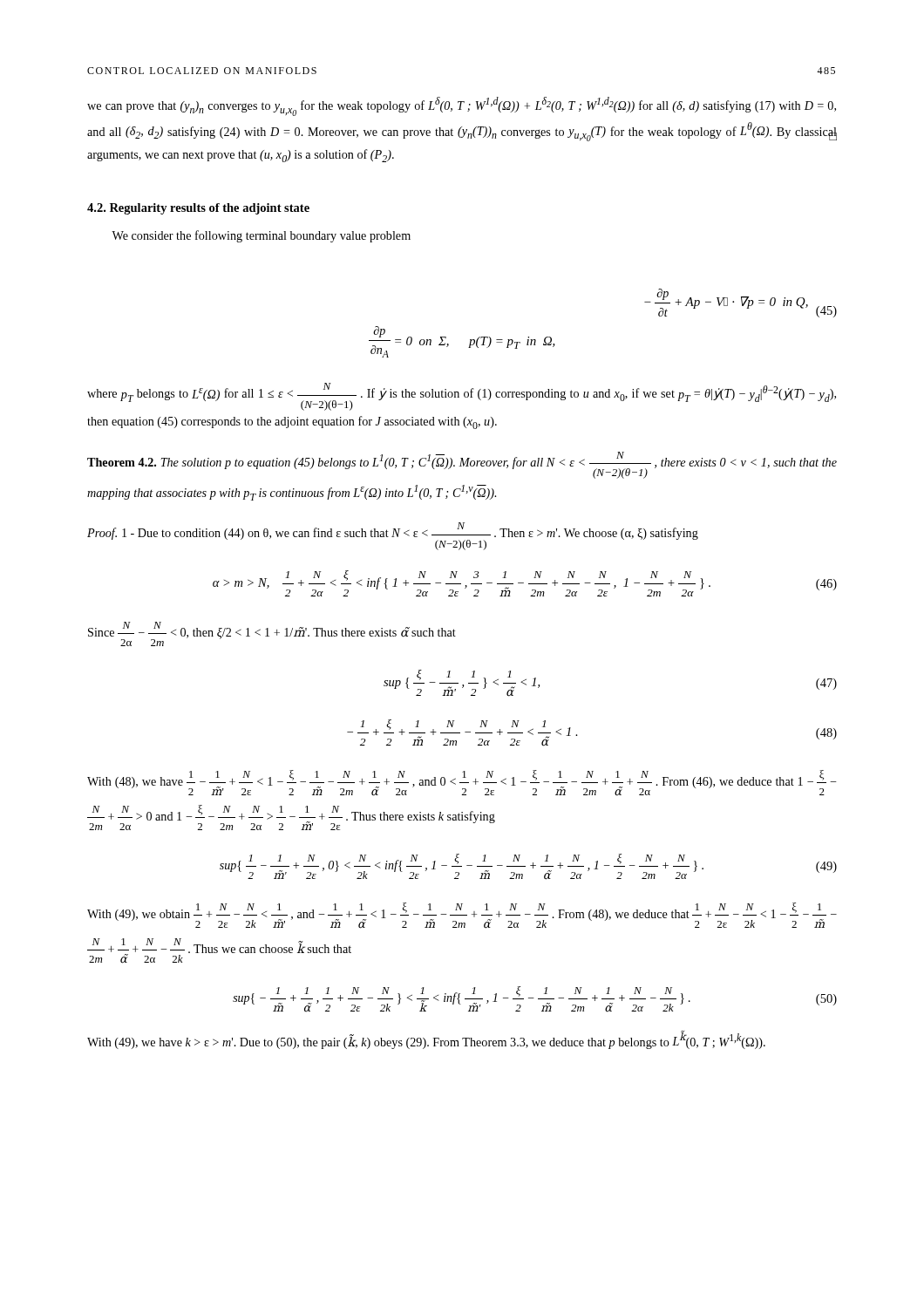The height and width of the screenshot is (1308, 924).
Task: Point to the block starting "sup{ 1 2 −"
Action: (x=528, y=867)
